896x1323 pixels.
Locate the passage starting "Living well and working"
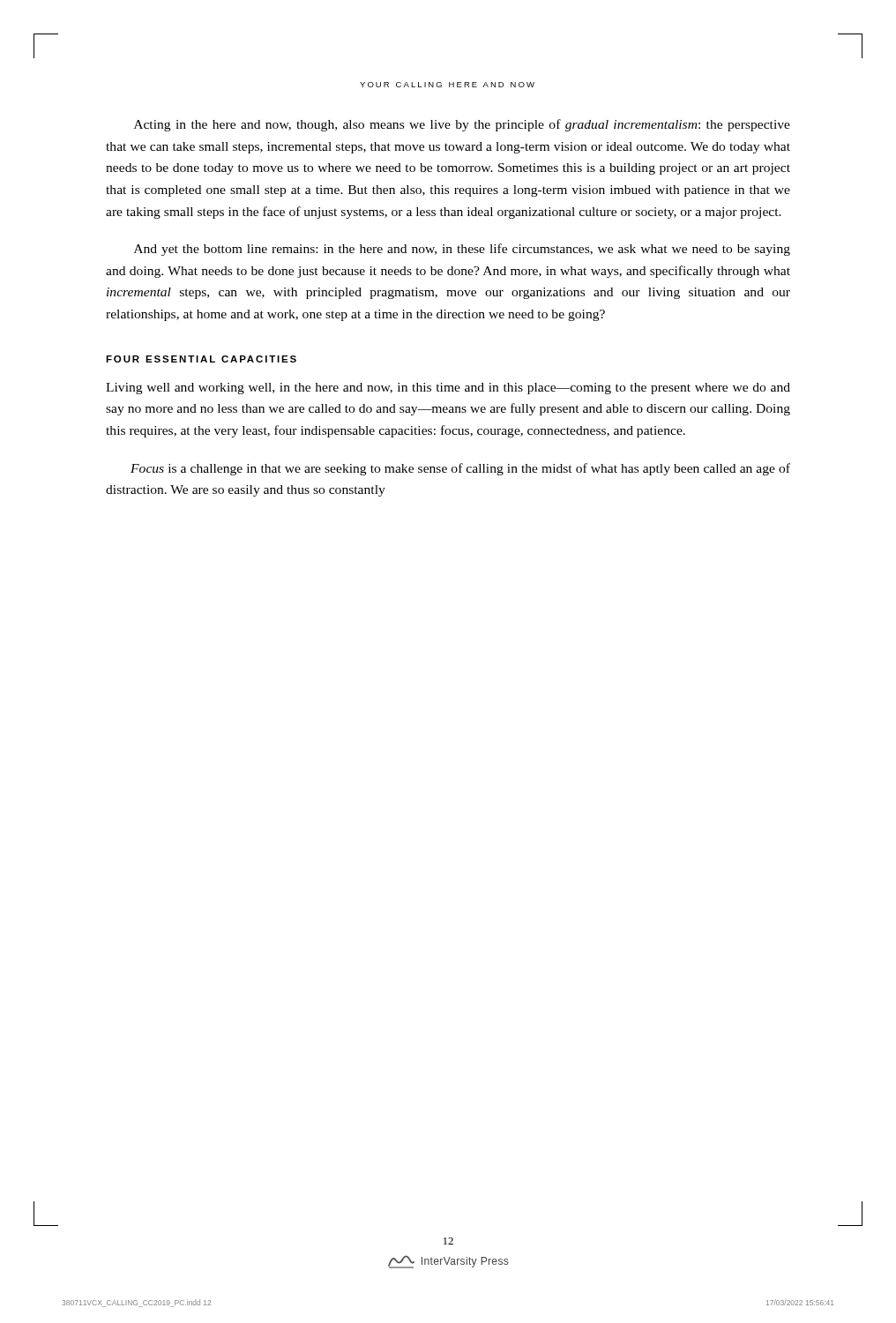point(448,408)
